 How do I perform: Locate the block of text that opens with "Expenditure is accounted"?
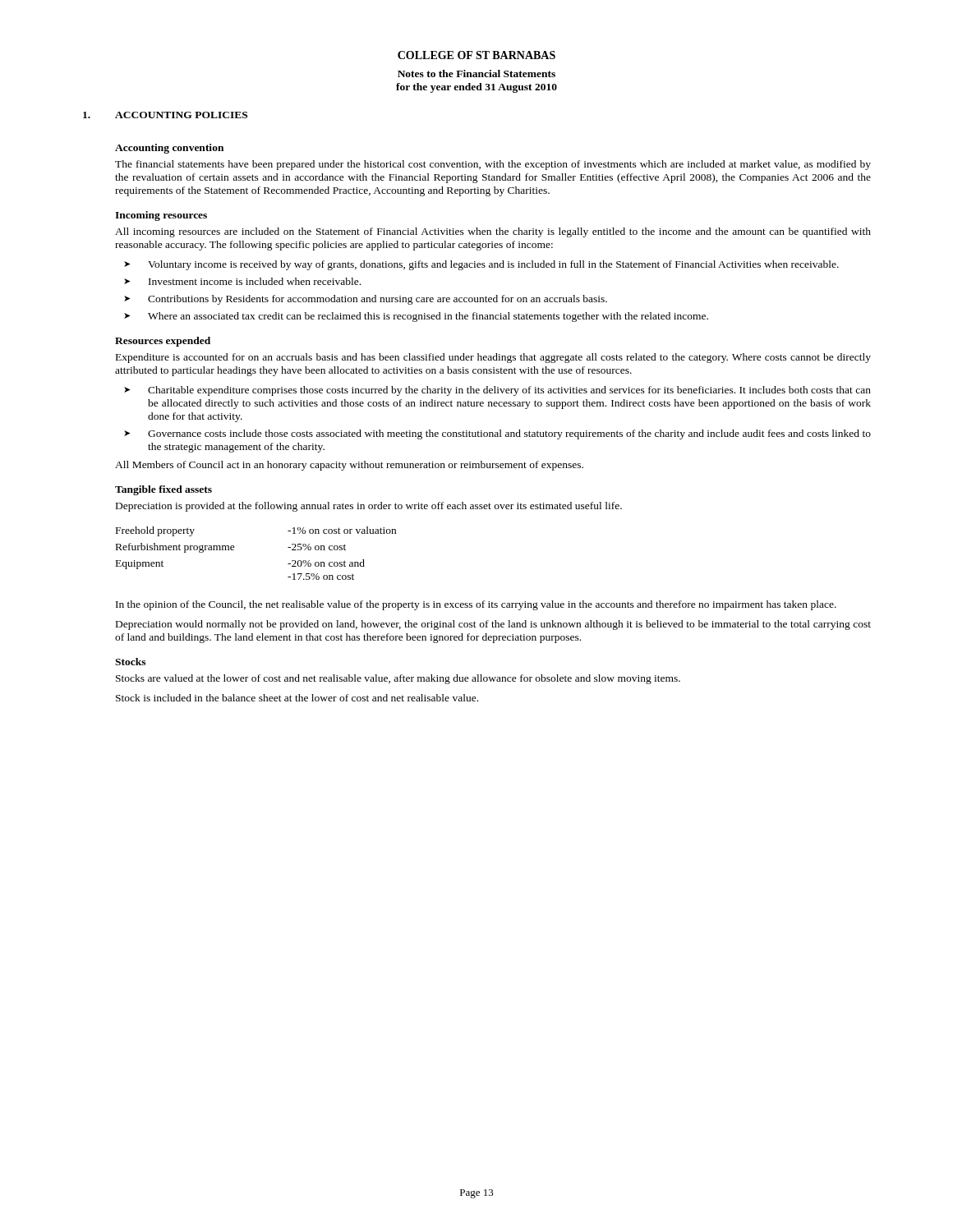(493, 364)
